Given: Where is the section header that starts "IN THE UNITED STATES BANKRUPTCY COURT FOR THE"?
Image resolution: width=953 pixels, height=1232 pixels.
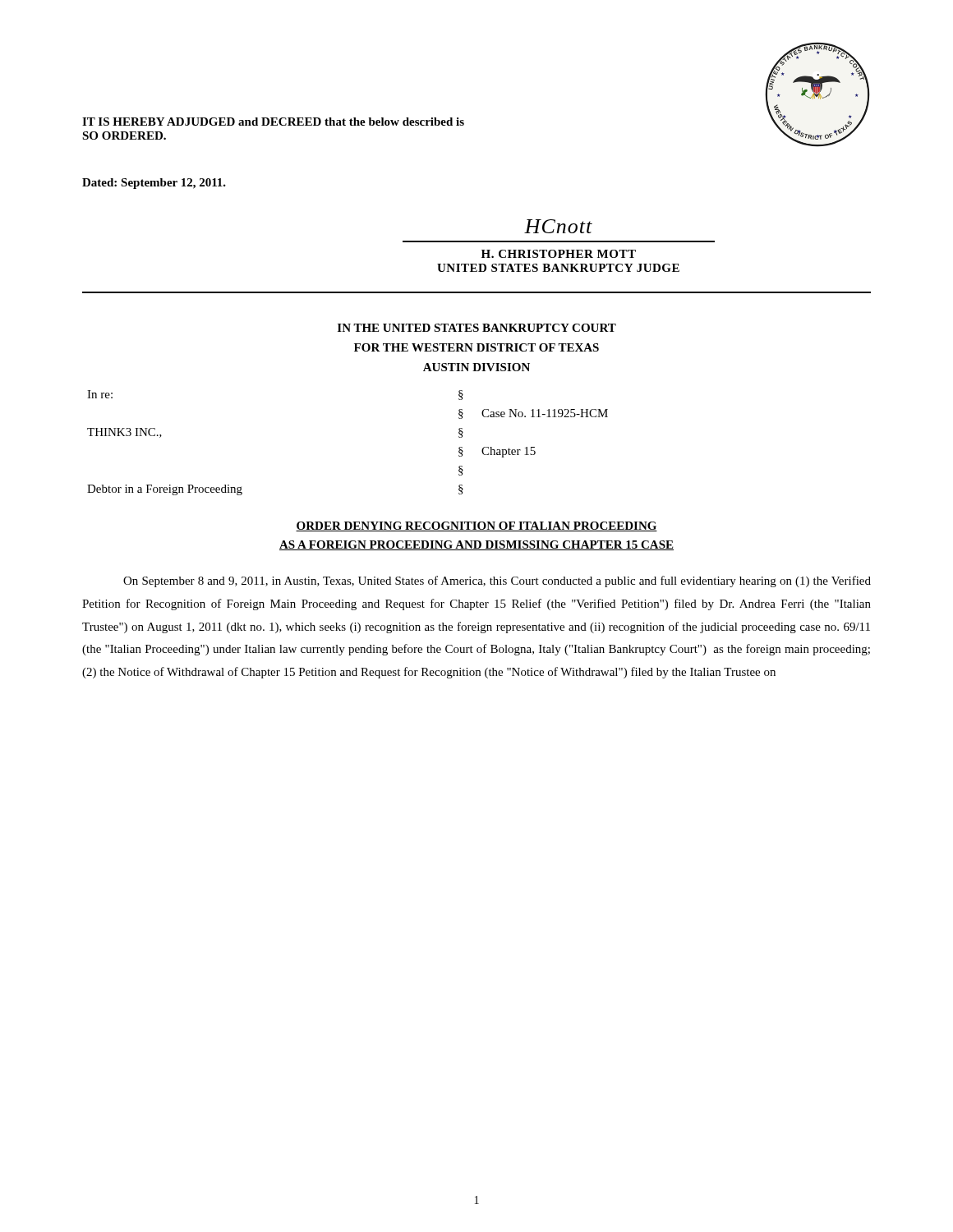Looking at the screenshot, I should pyautogui.click(x=476, y=347).
